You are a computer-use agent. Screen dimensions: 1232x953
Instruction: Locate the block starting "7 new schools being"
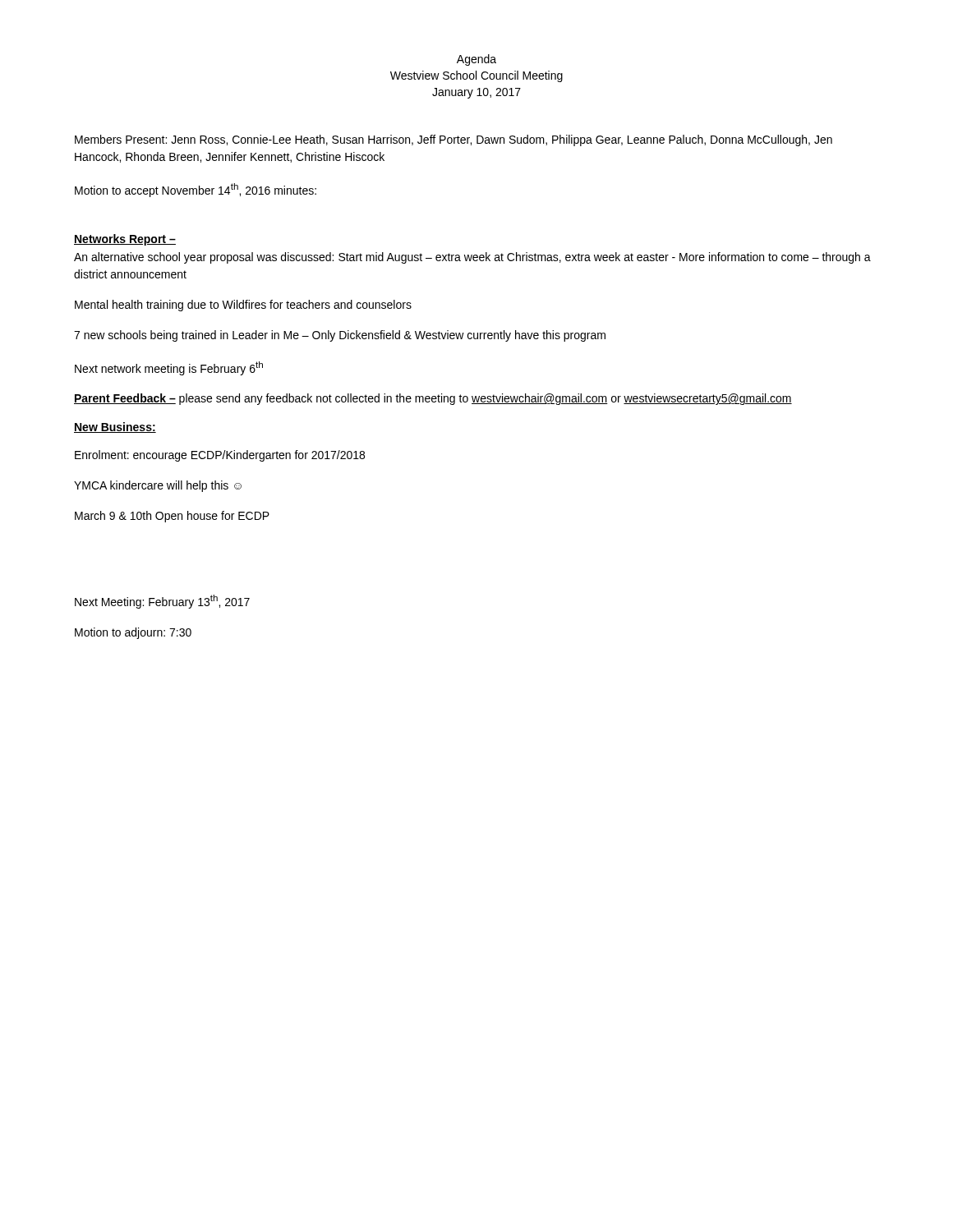[340, 335]
